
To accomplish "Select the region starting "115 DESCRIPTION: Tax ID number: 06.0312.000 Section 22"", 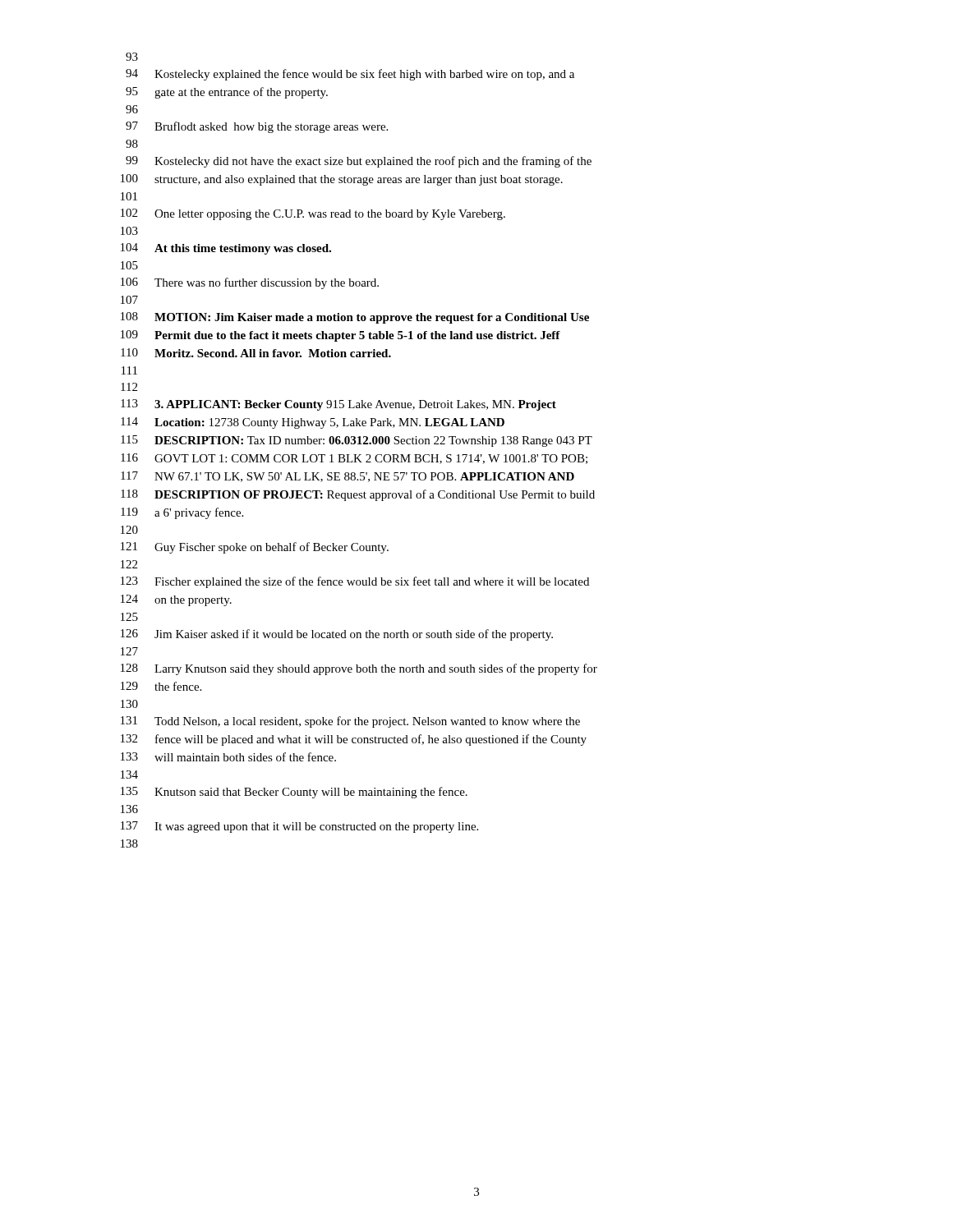I will click(476, 441).
